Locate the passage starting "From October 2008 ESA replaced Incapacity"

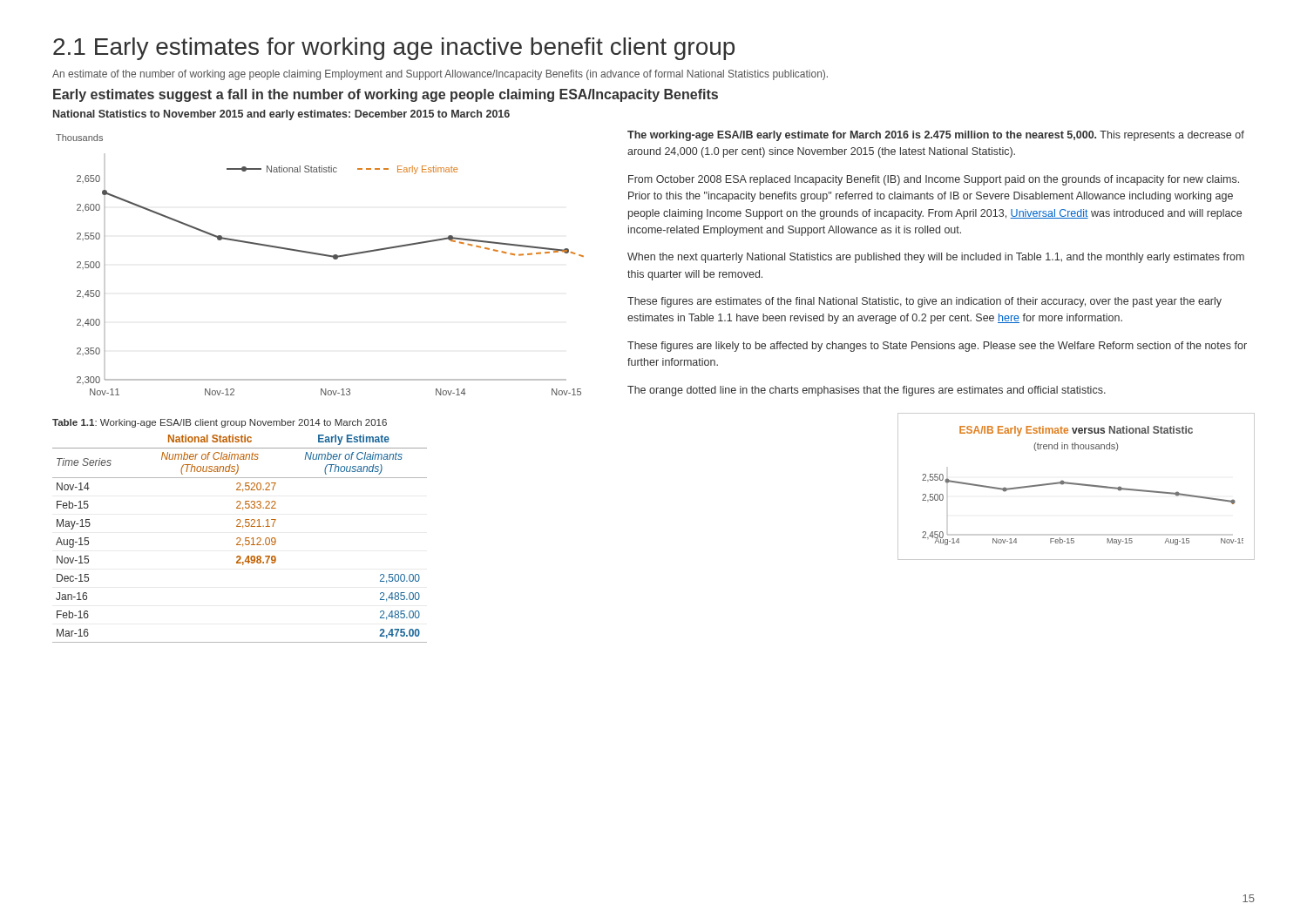tap(935, 204)
